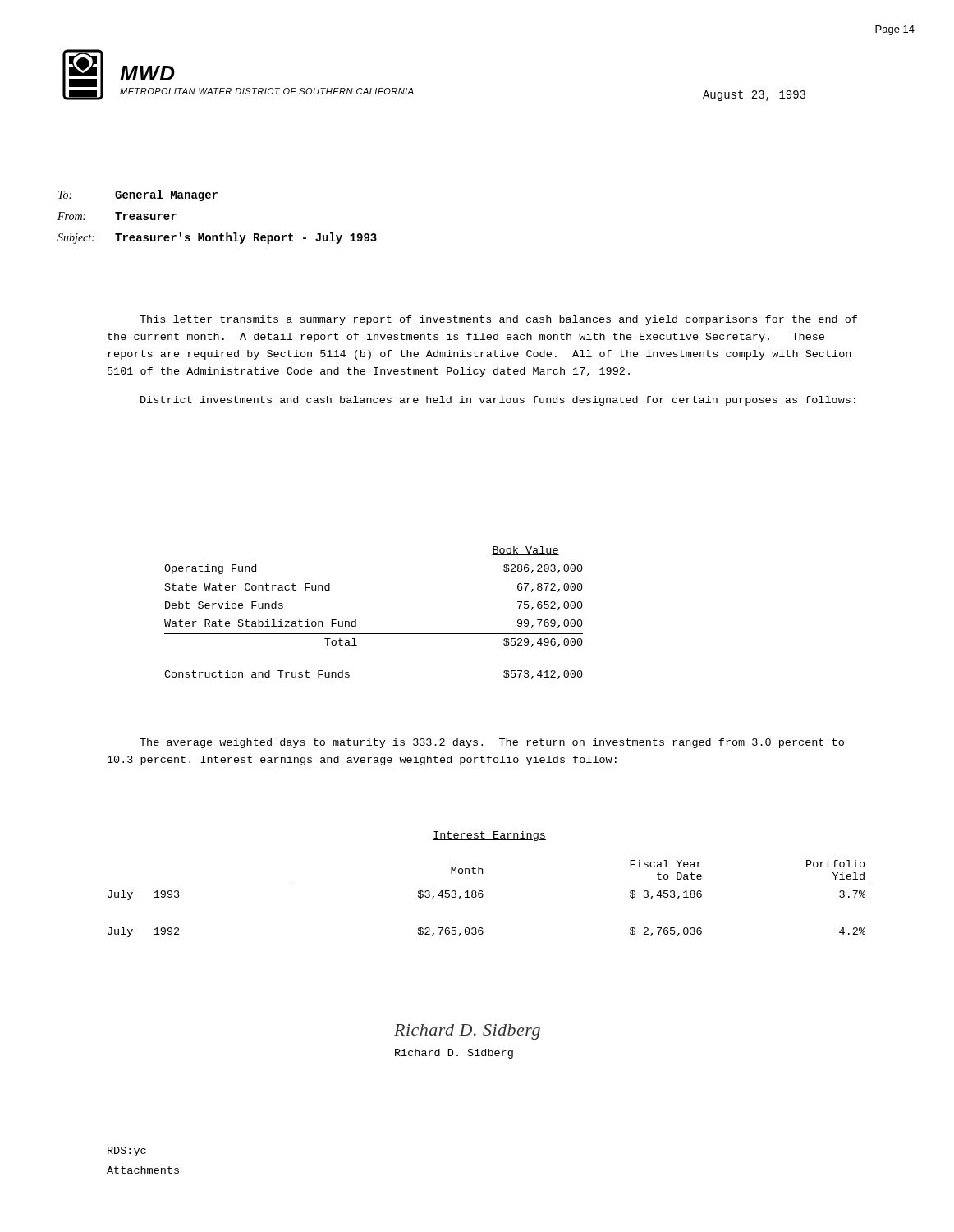Locate the table with the text "Operating Fund"
This screenshot has width=954, height=1232.
click(374, 613)
